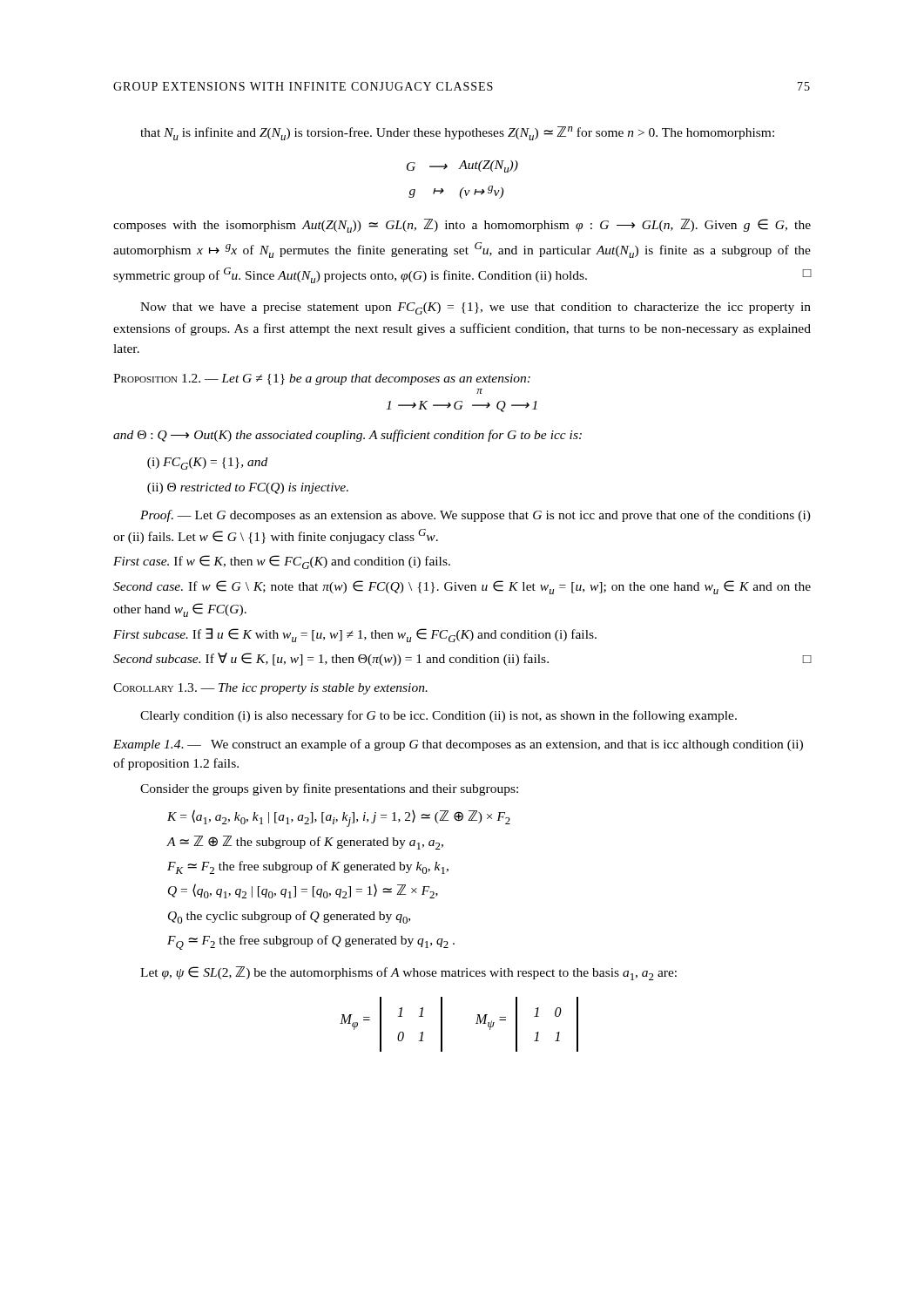The image size is (924, 1307).
Task: Point to the region starting "Proof. — Let"
Action: (462, 526)
